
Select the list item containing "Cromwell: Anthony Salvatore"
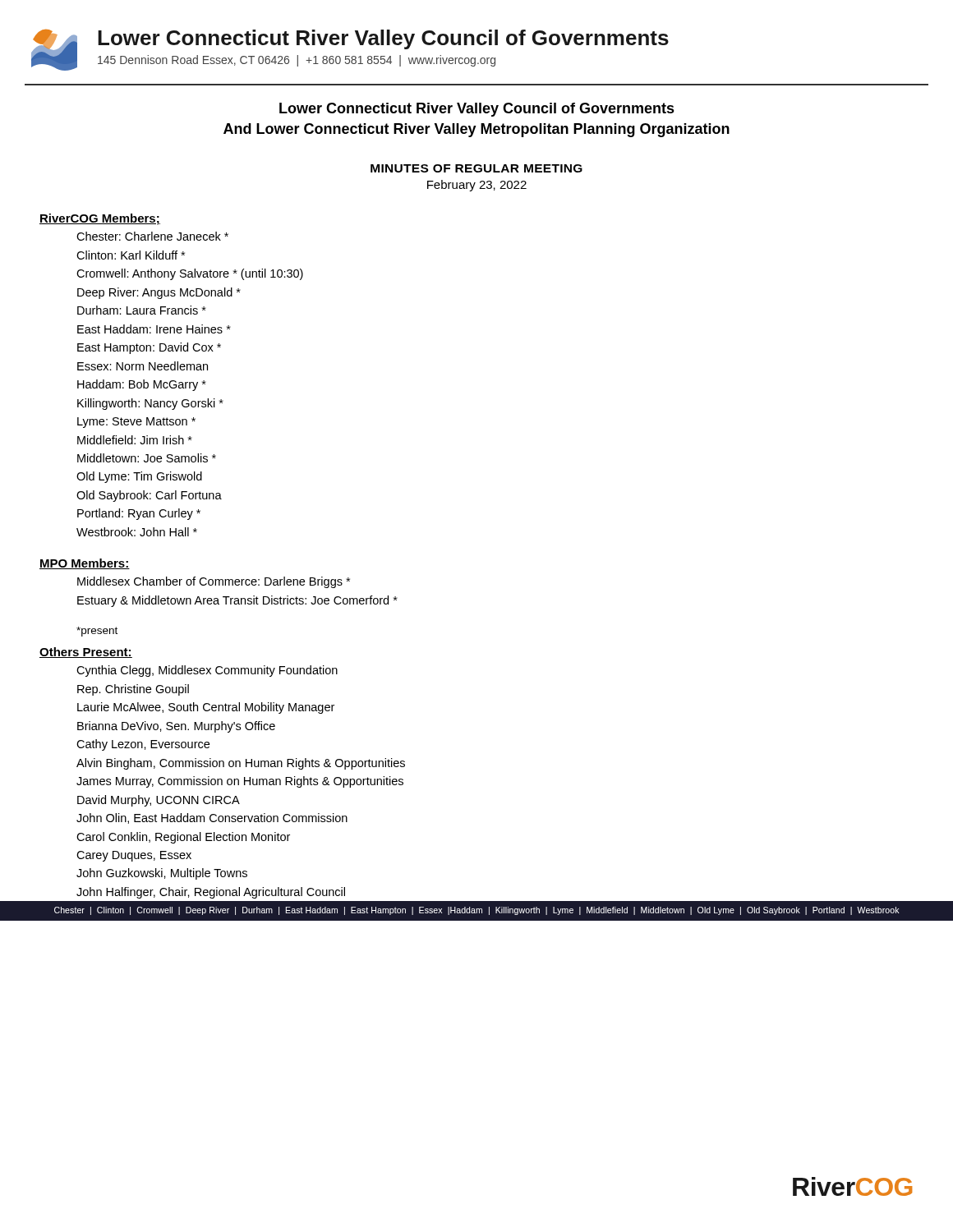(x=190, y=274)
